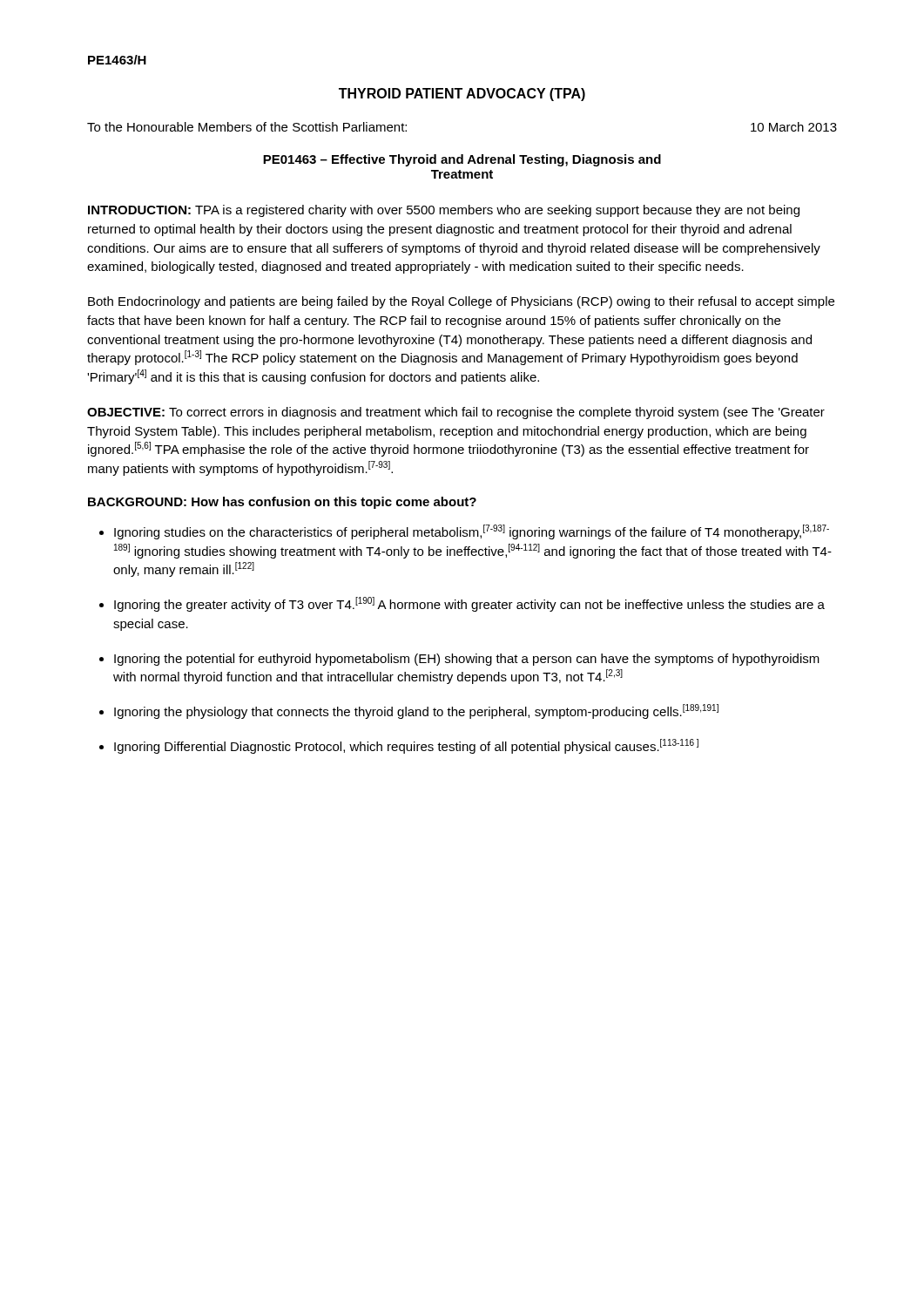Find the list item that says "Ignoring Differential Diagnostic Protocol,"
This screenshot has width=924, height=1307.
pos(406,746)
